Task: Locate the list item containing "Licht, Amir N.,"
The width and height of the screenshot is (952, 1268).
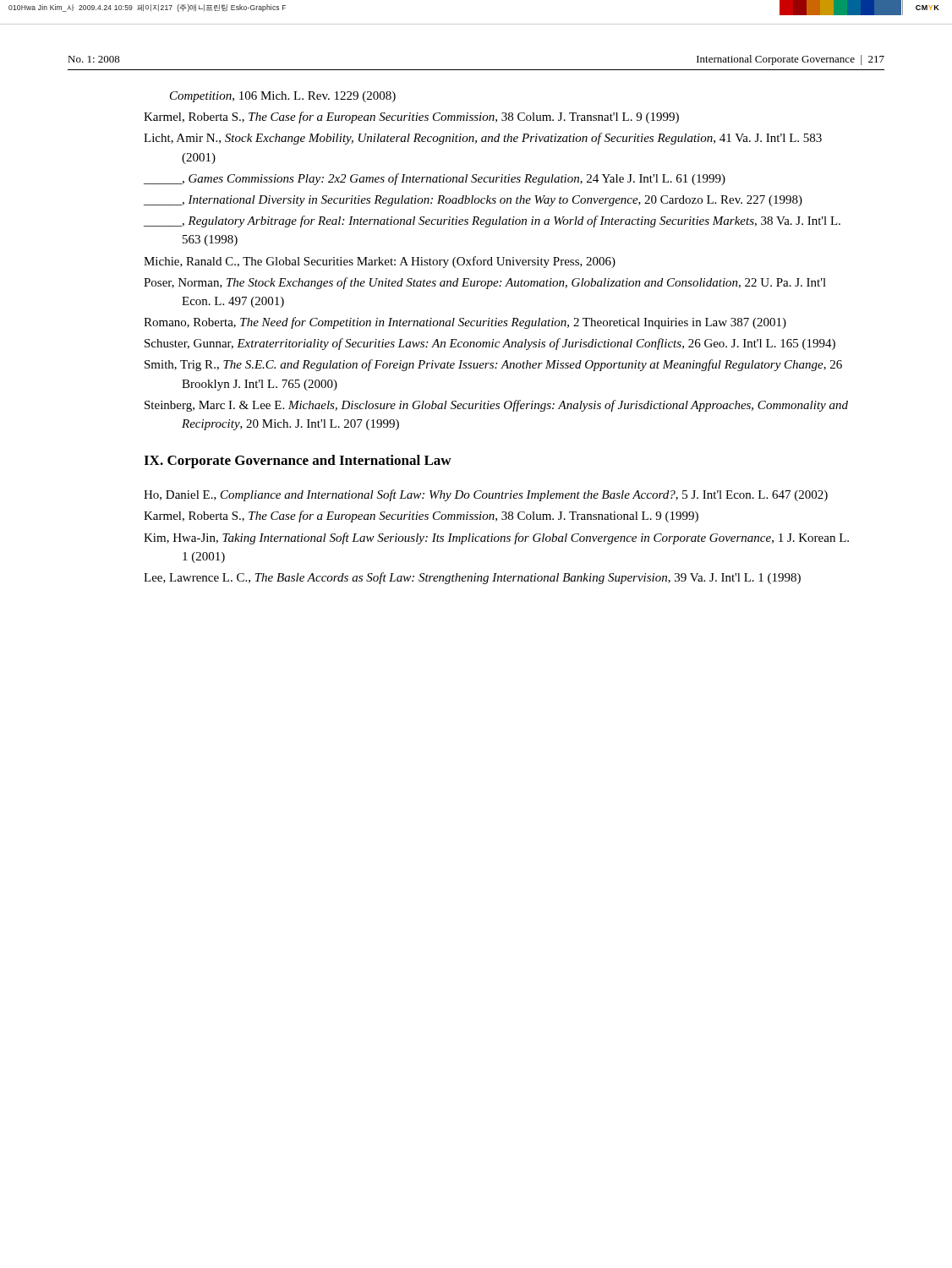Action: [483, 147]
